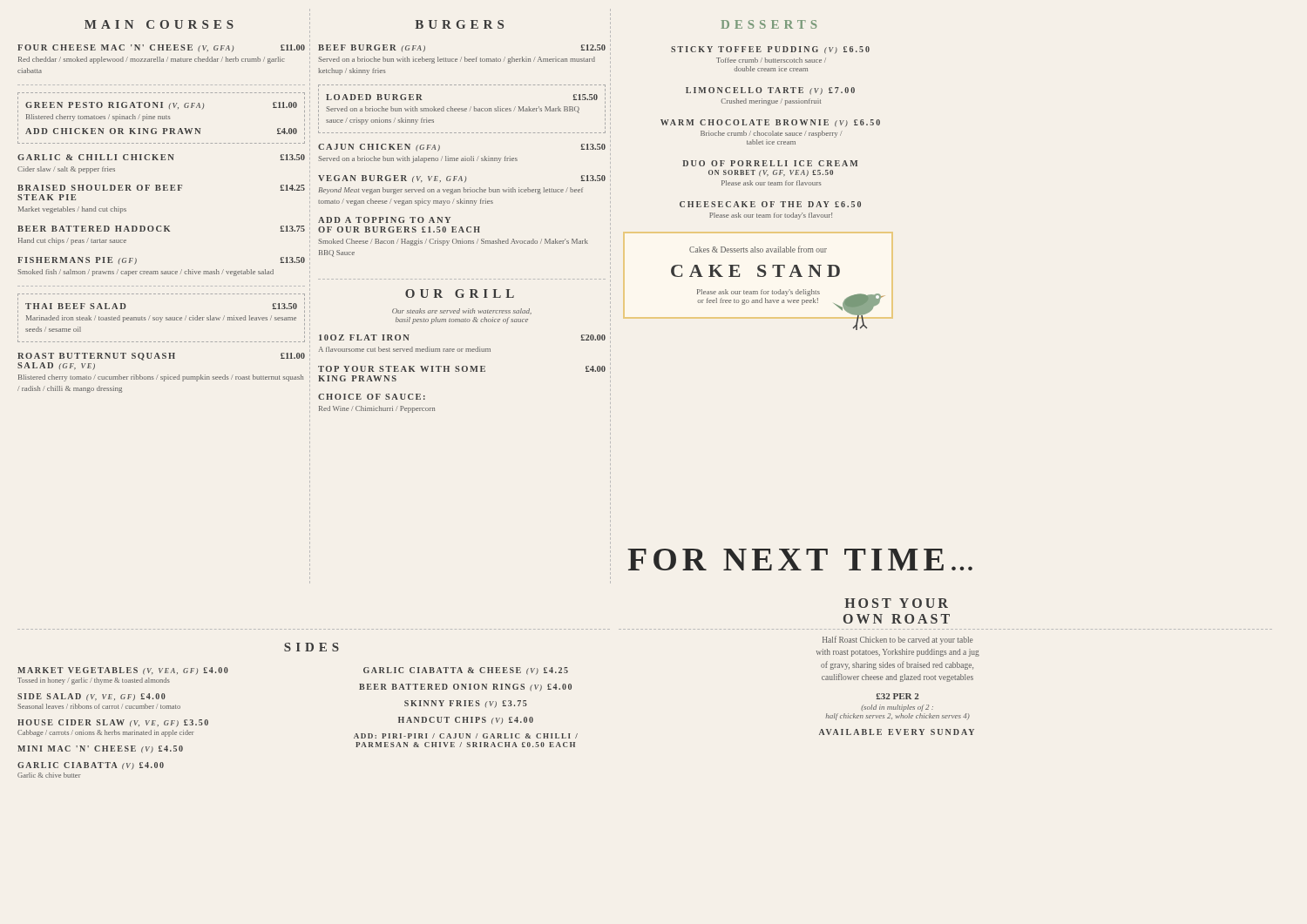
Task: Find the text block that says "Half Roast Chicken to"
Action: click(897, 659)
